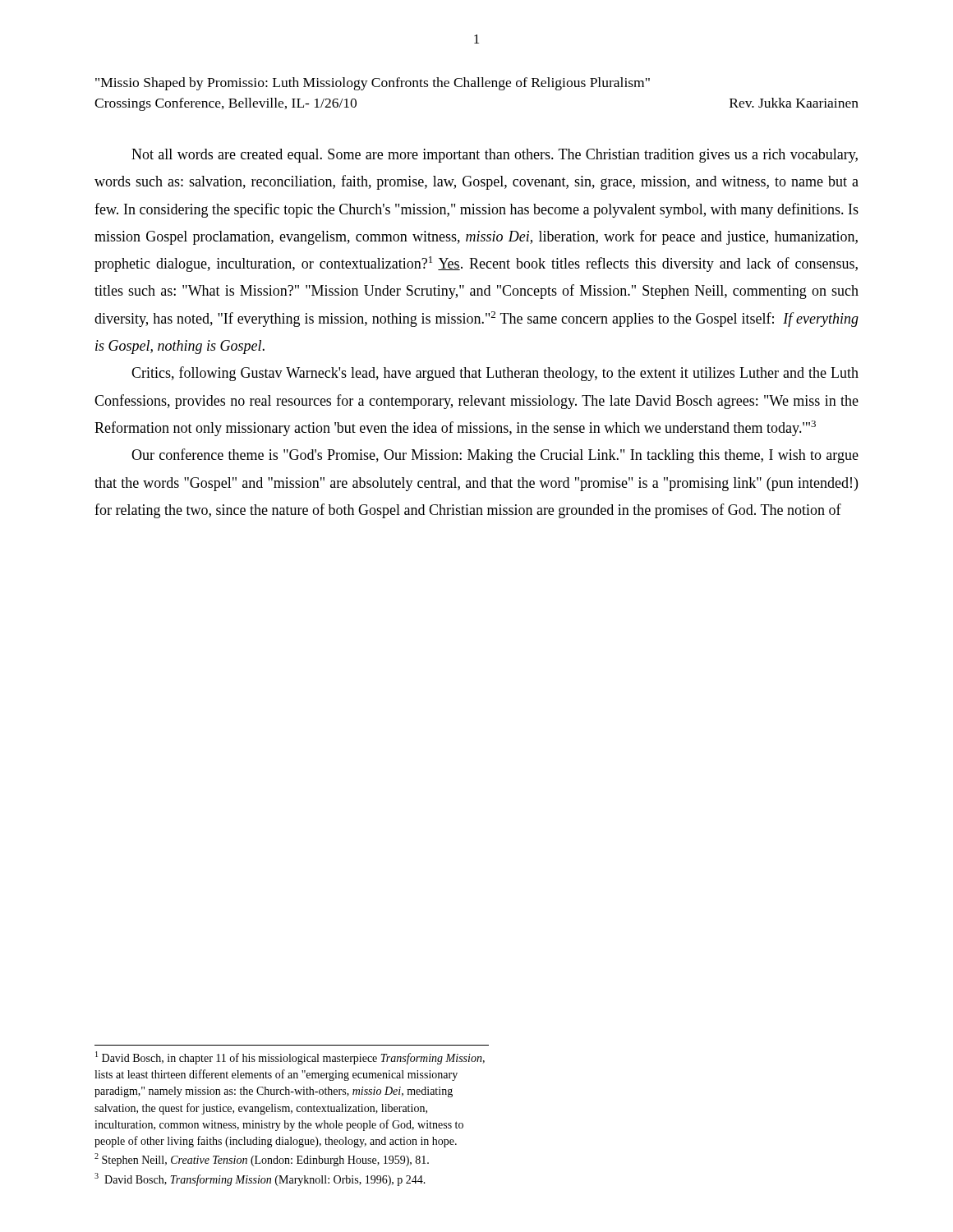Click on the text block containing ""Missio Shaped by Promissio: Luth Missiology Confronts"
This screenshot has width=953, height=1232.
tap(476, 92)
